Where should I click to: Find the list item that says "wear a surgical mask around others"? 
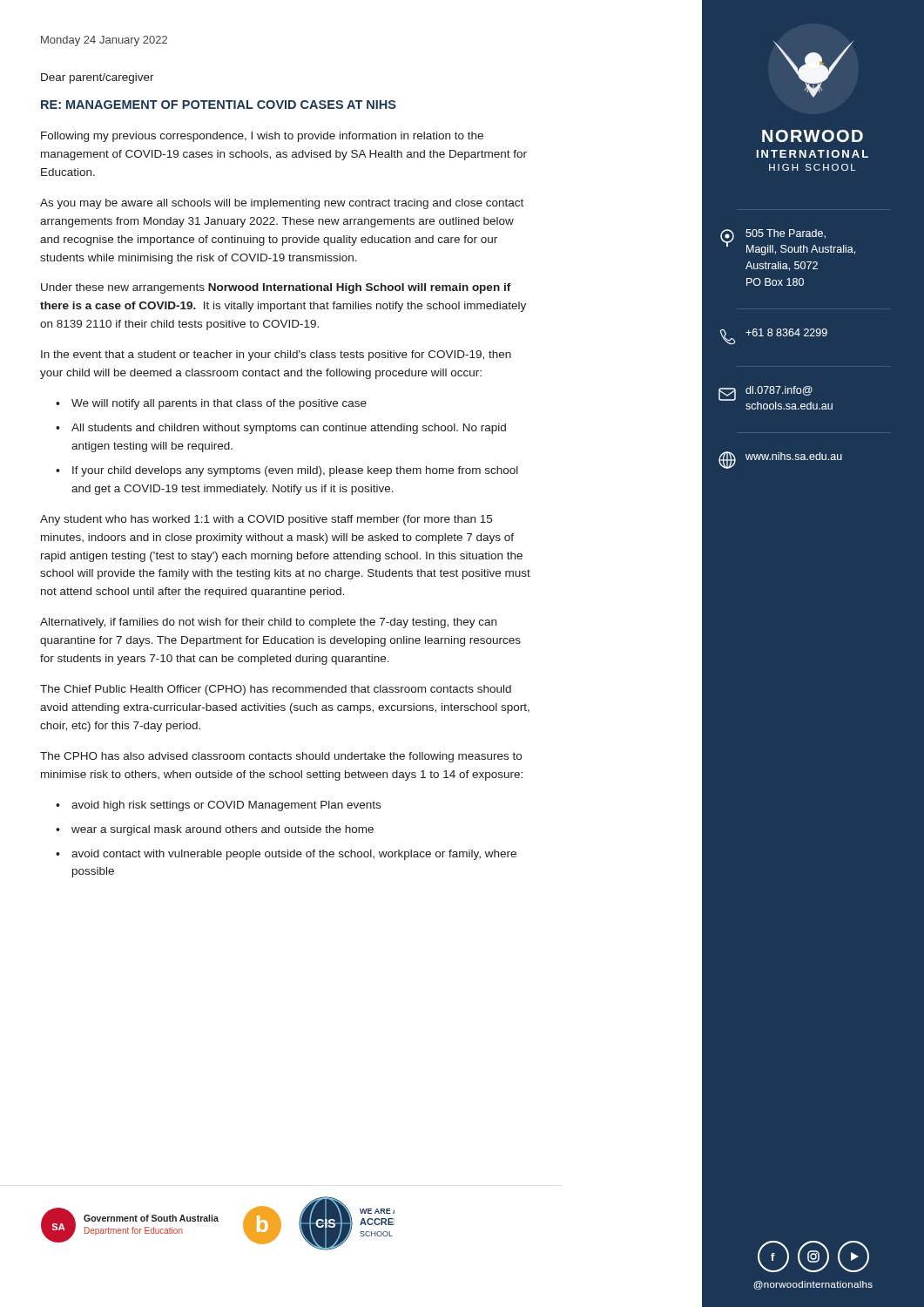click(x=223, y=829)
